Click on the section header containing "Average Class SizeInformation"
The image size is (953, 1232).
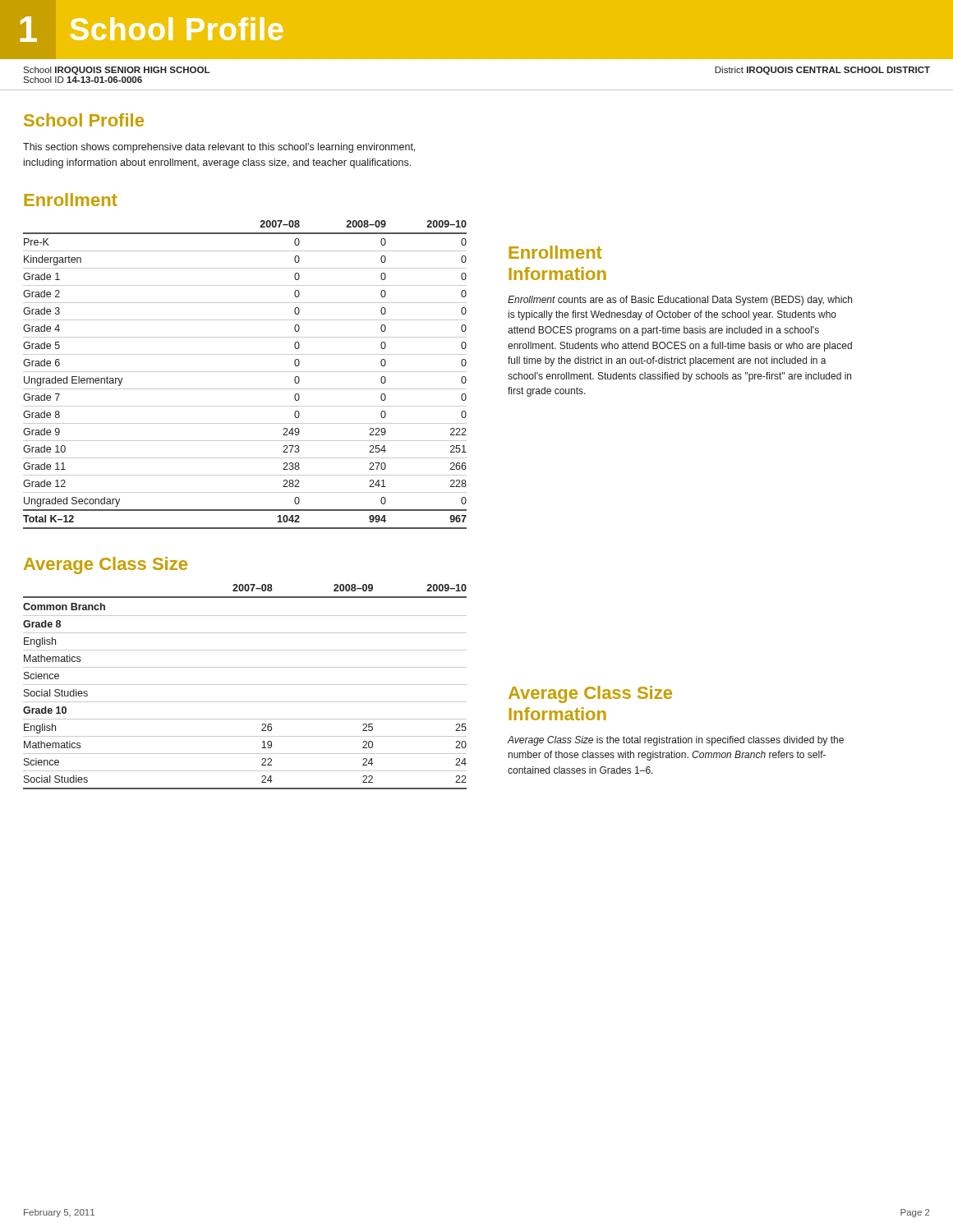pos(590,704)
